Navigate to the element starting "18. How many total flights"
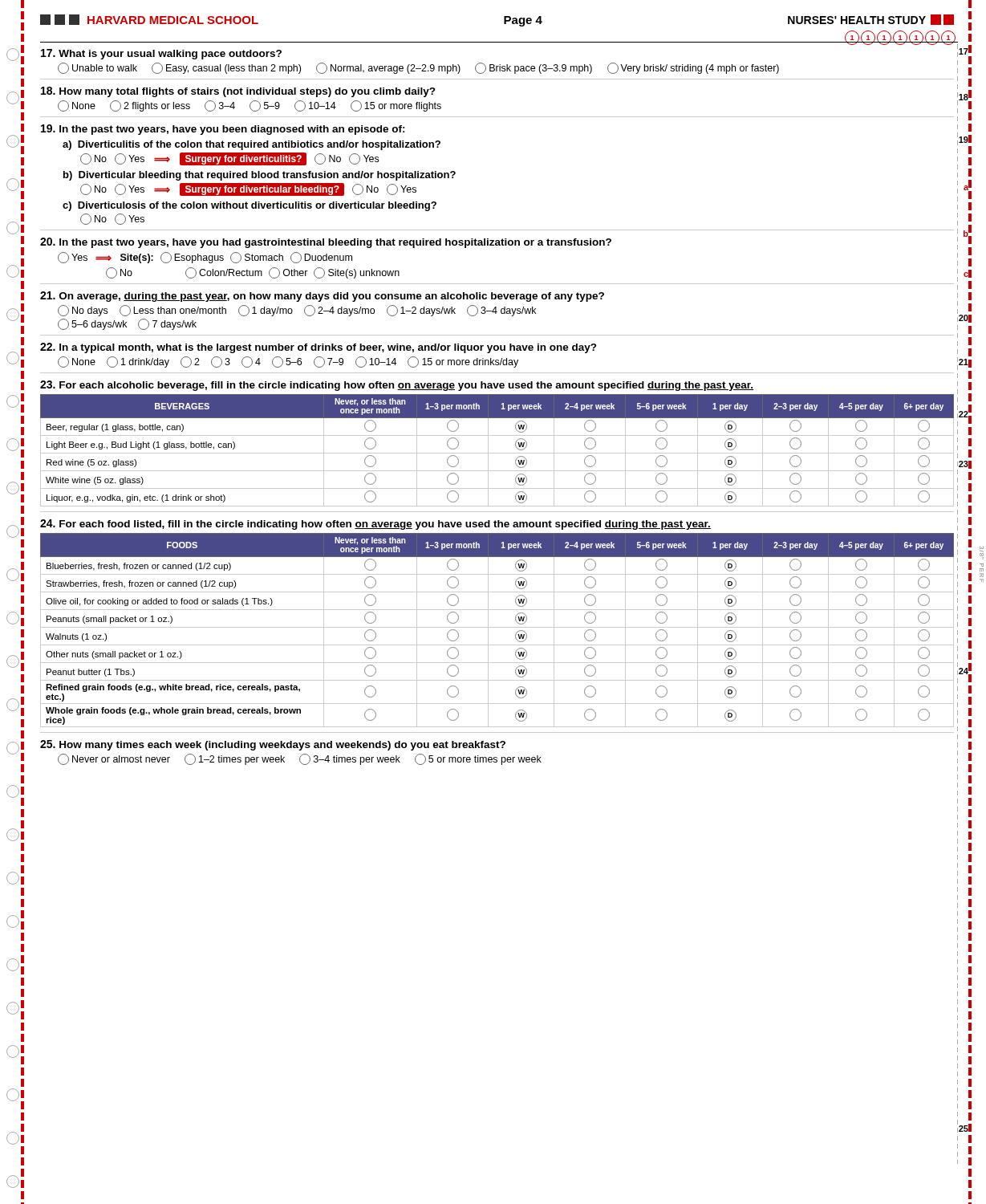The width and height of the screenshot is (986, 1204). (x=238, y=91)
